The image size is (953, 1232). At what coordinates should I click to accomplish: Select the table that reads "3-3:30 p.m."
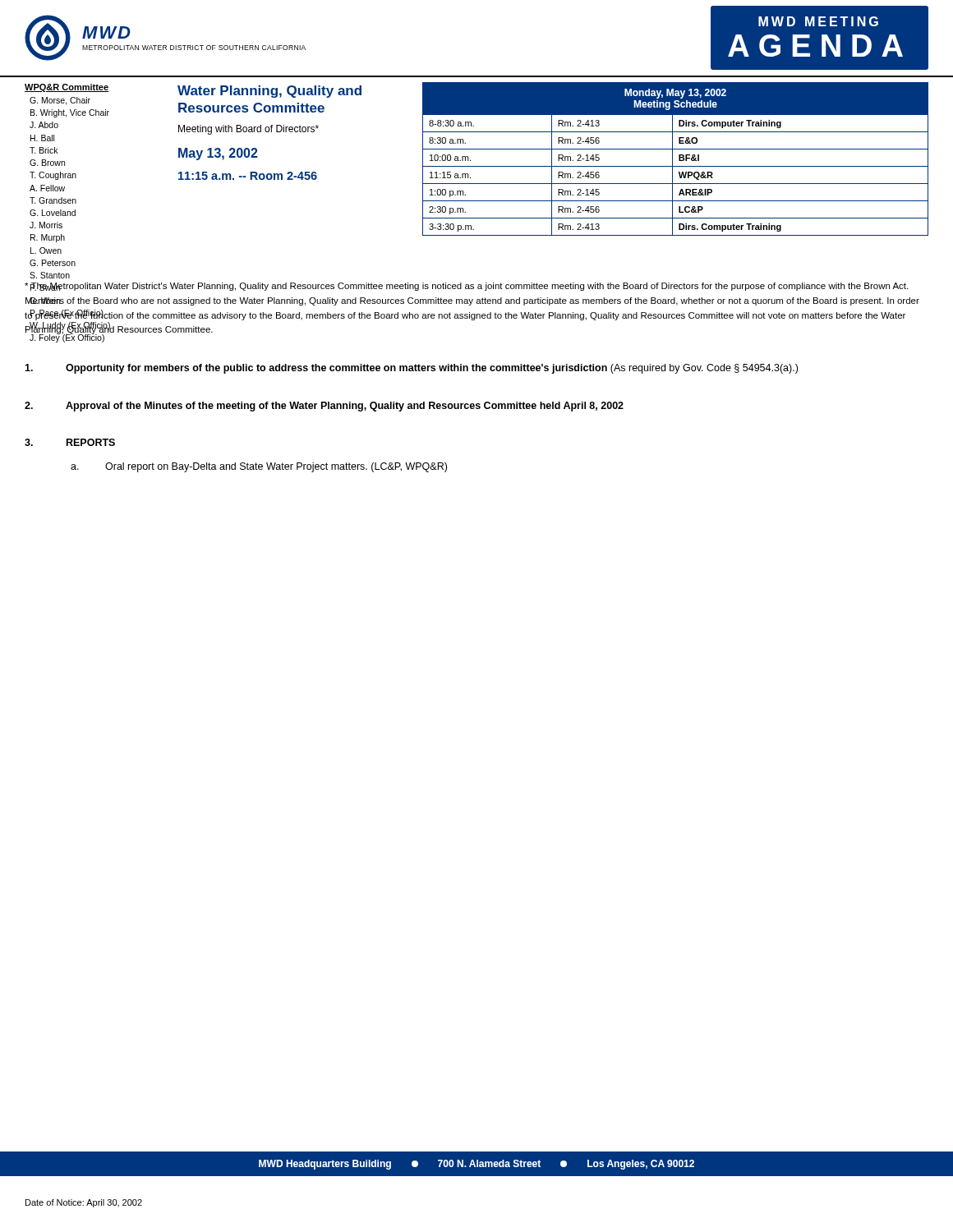[x=675, y=159]
